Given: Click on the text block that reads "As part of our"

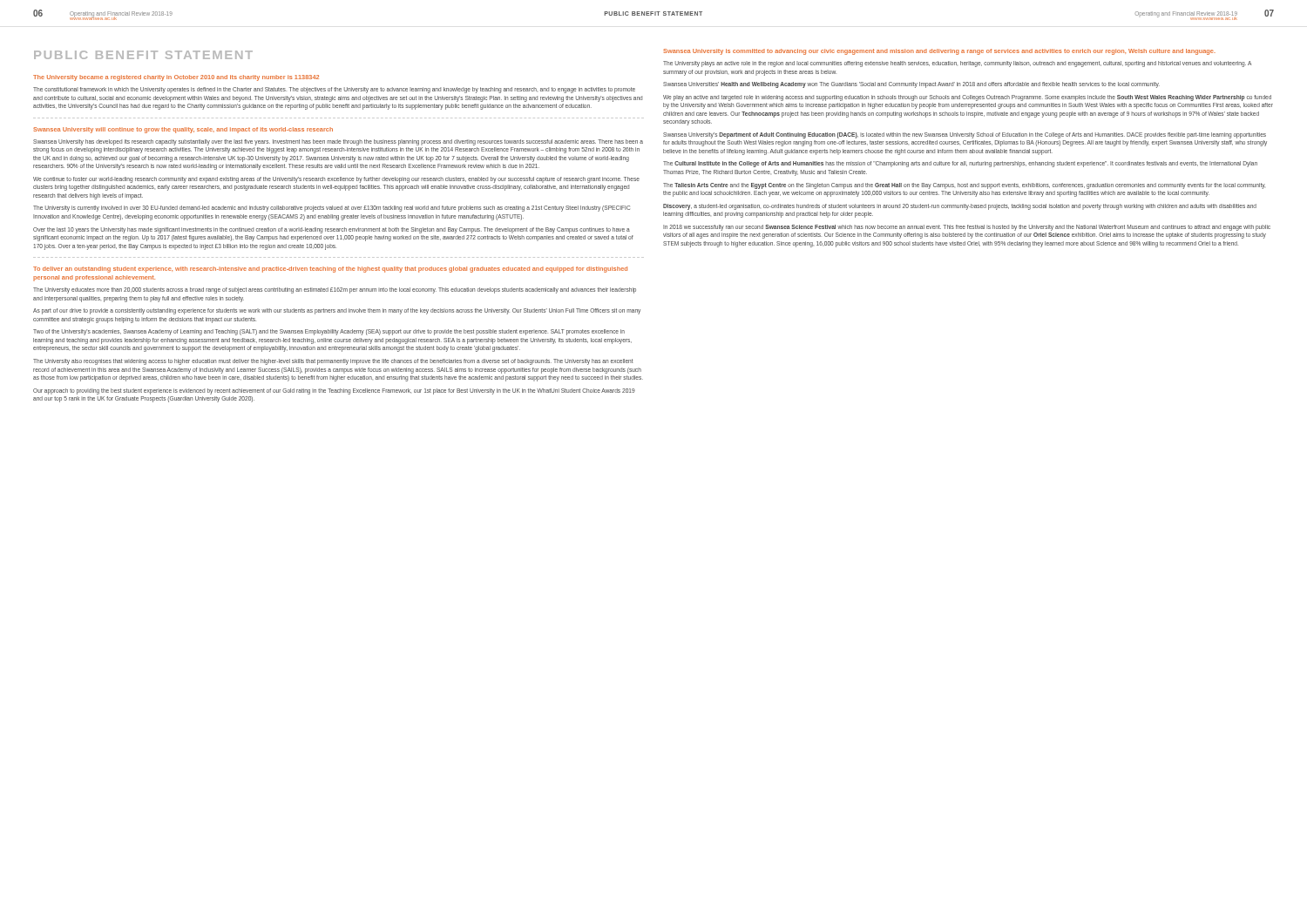Looking at the screenshot, I should (x=337, y=315).
